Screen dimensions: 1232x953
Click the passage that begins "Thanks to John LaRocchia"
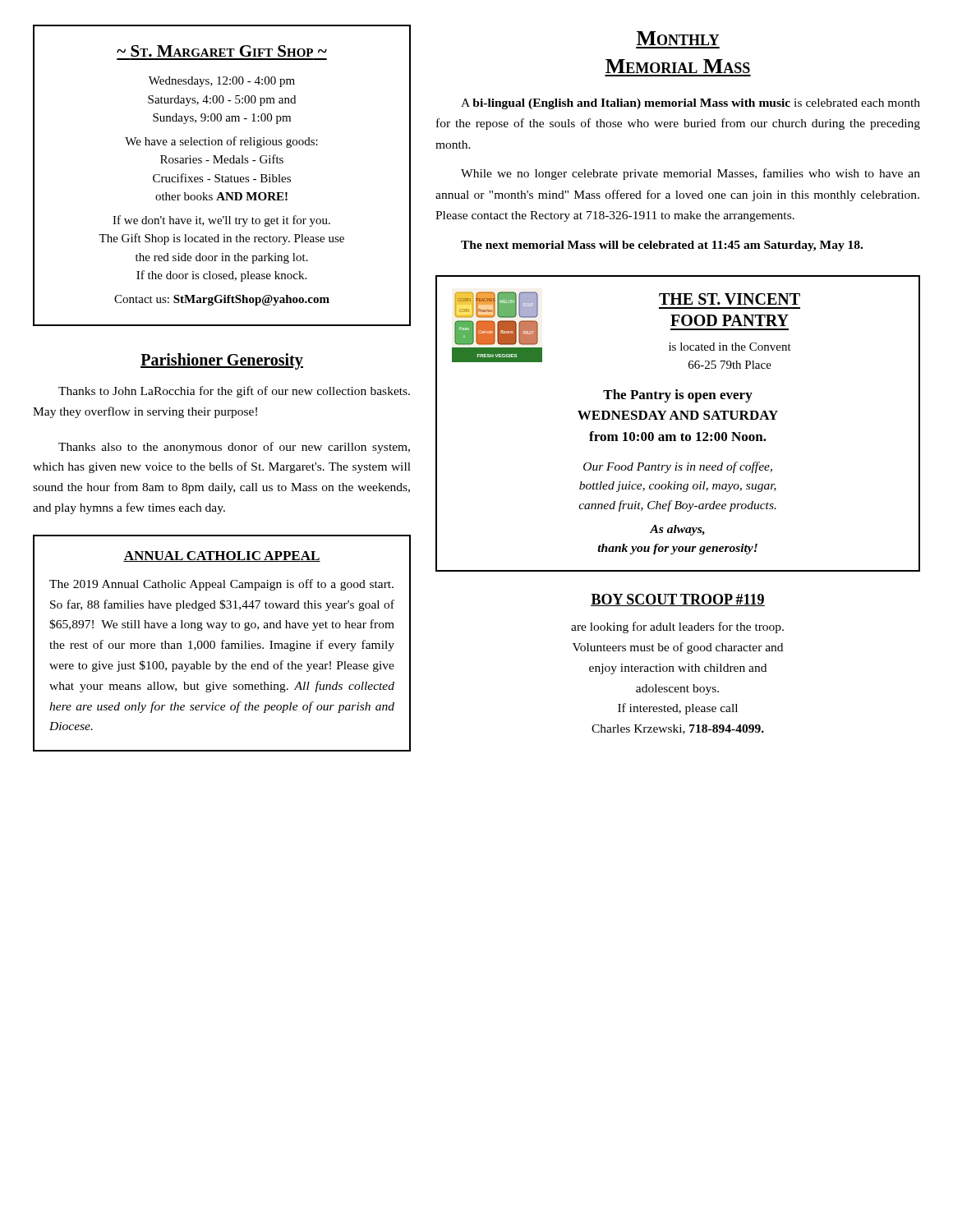point(222,450)
